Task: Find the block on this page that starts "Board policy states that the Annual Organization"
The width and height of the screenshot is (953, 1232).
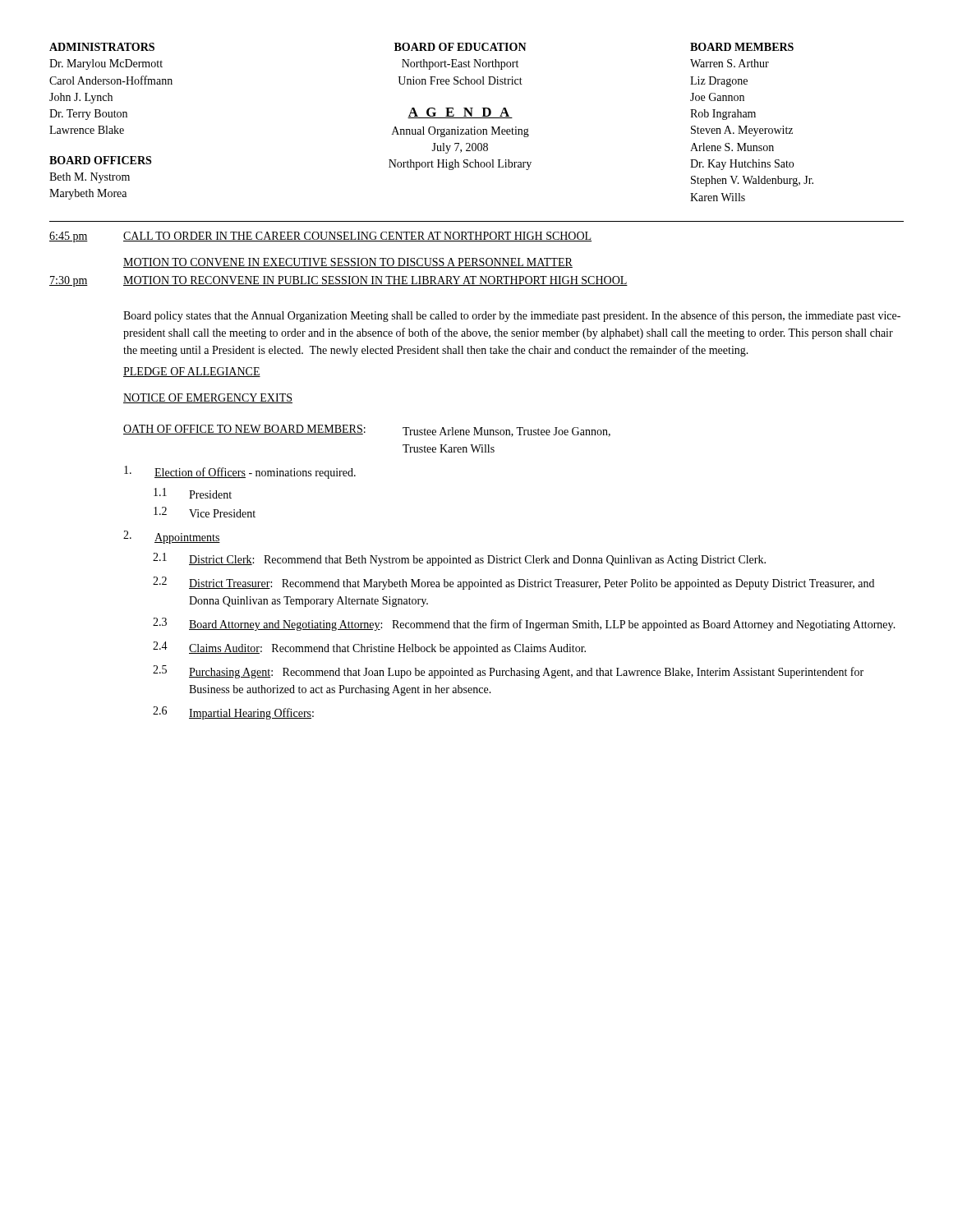Action: point(512,333)
